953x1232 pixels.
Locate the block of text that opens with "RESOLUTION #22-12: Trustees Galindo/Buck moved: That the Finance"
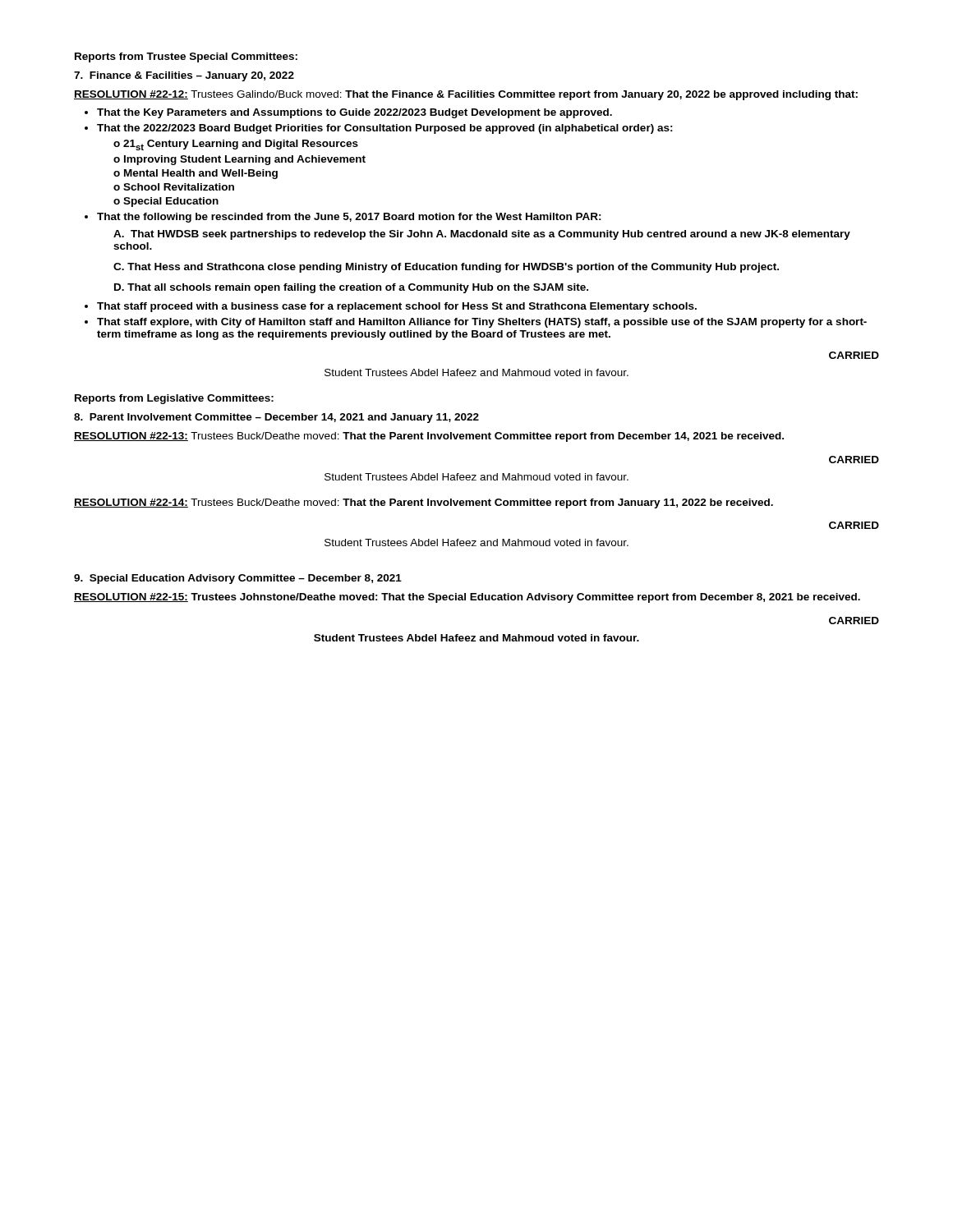point(476,95)
